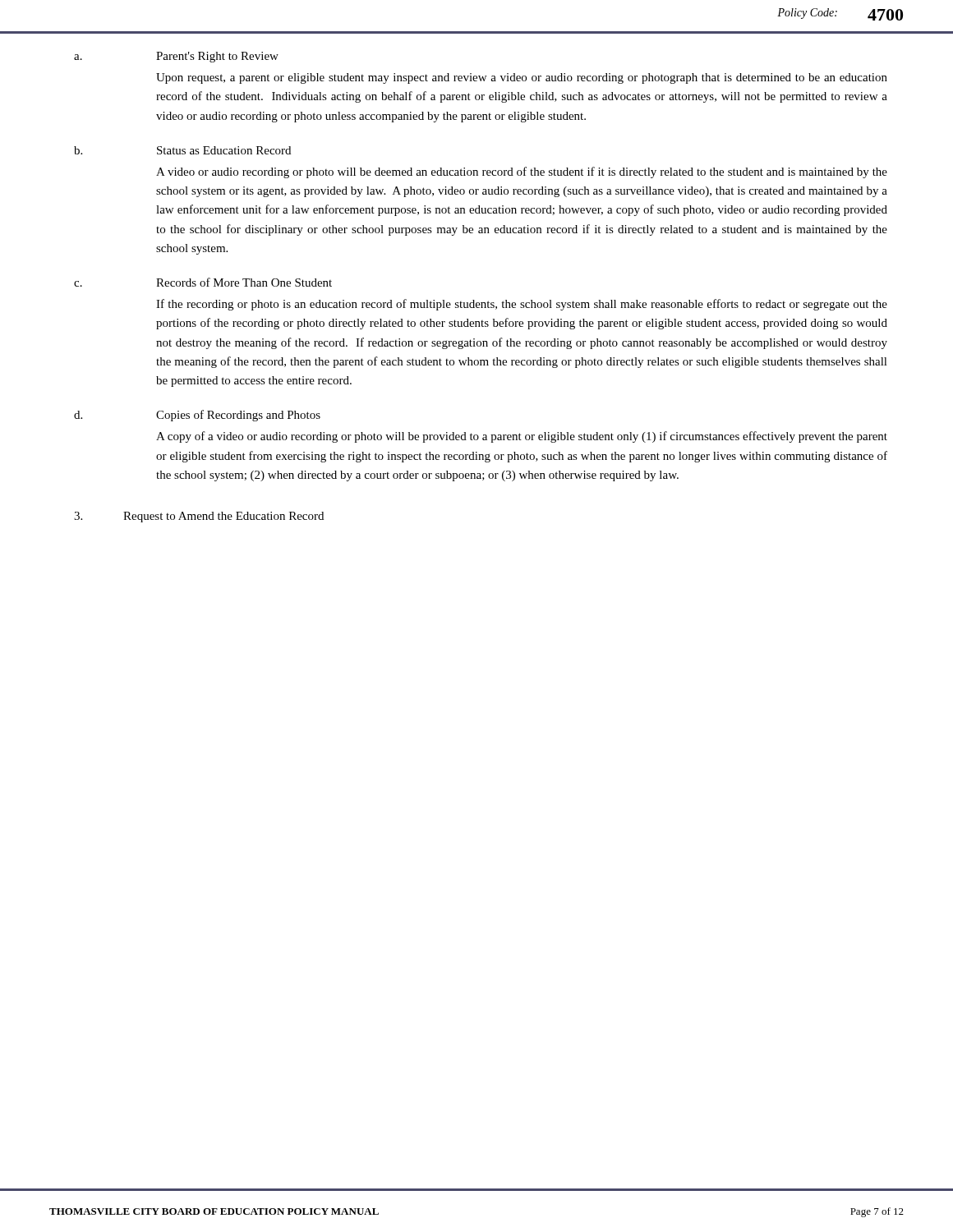Click the passage that begins "d. Copies of Recordings and"
Screen dimensions: 1232x953
(197, 415)
